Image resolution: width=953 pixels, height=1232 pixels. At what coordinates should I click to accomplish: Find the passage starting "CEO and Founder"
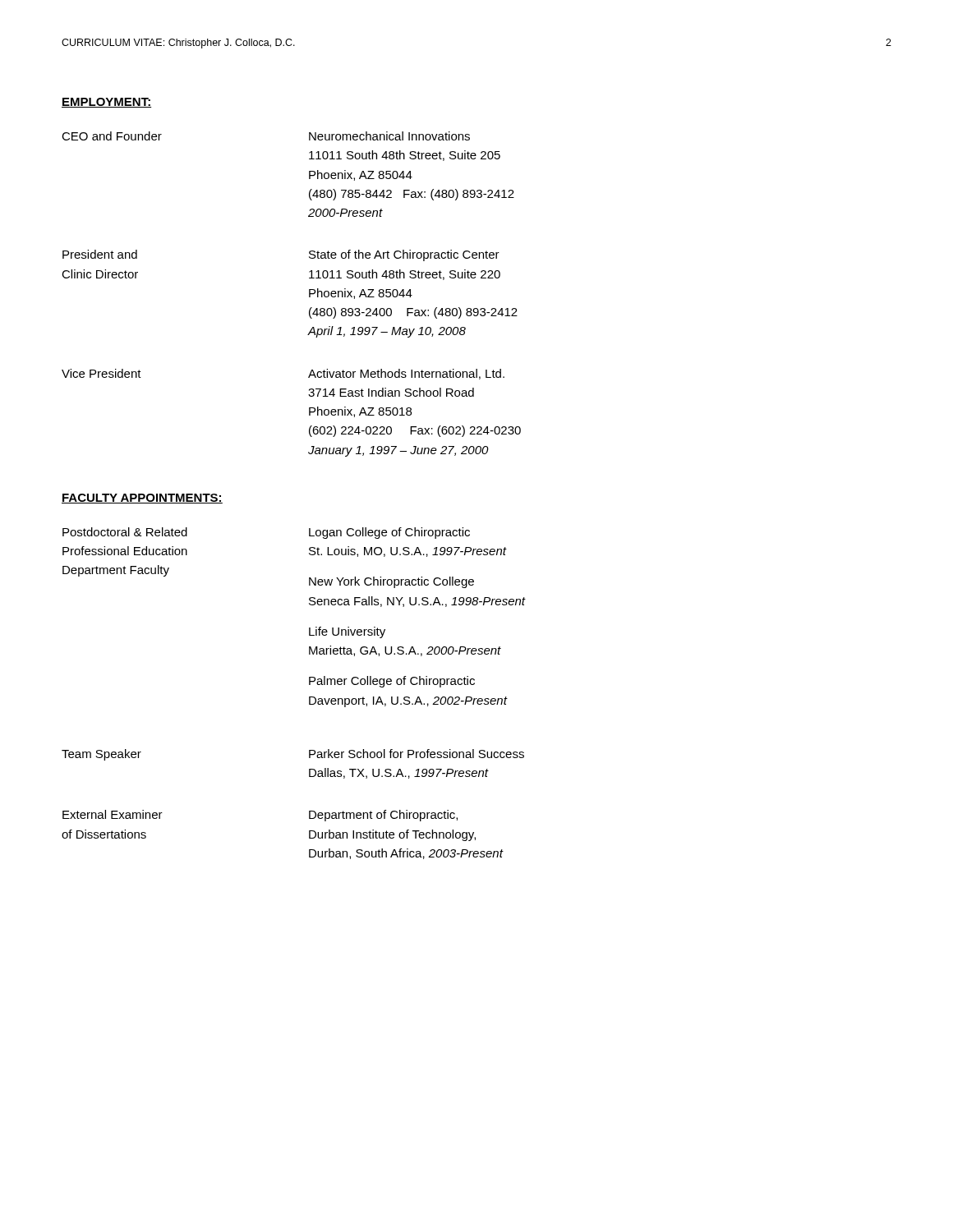pos(108,135)
